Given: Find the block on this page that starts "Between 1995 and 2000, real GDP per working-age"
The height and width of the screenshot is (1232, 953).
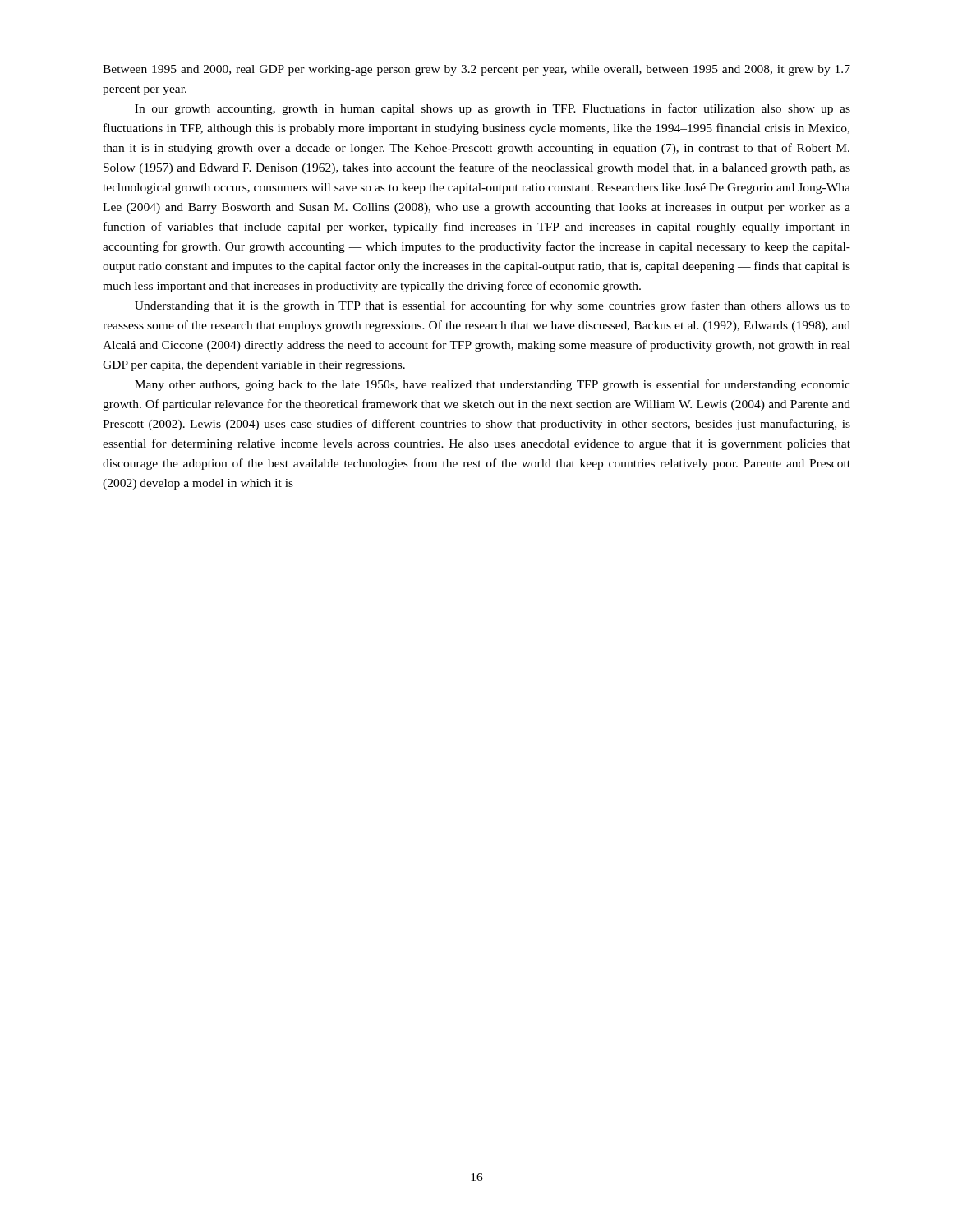Looking at the screenshot, I should (476, 78).
